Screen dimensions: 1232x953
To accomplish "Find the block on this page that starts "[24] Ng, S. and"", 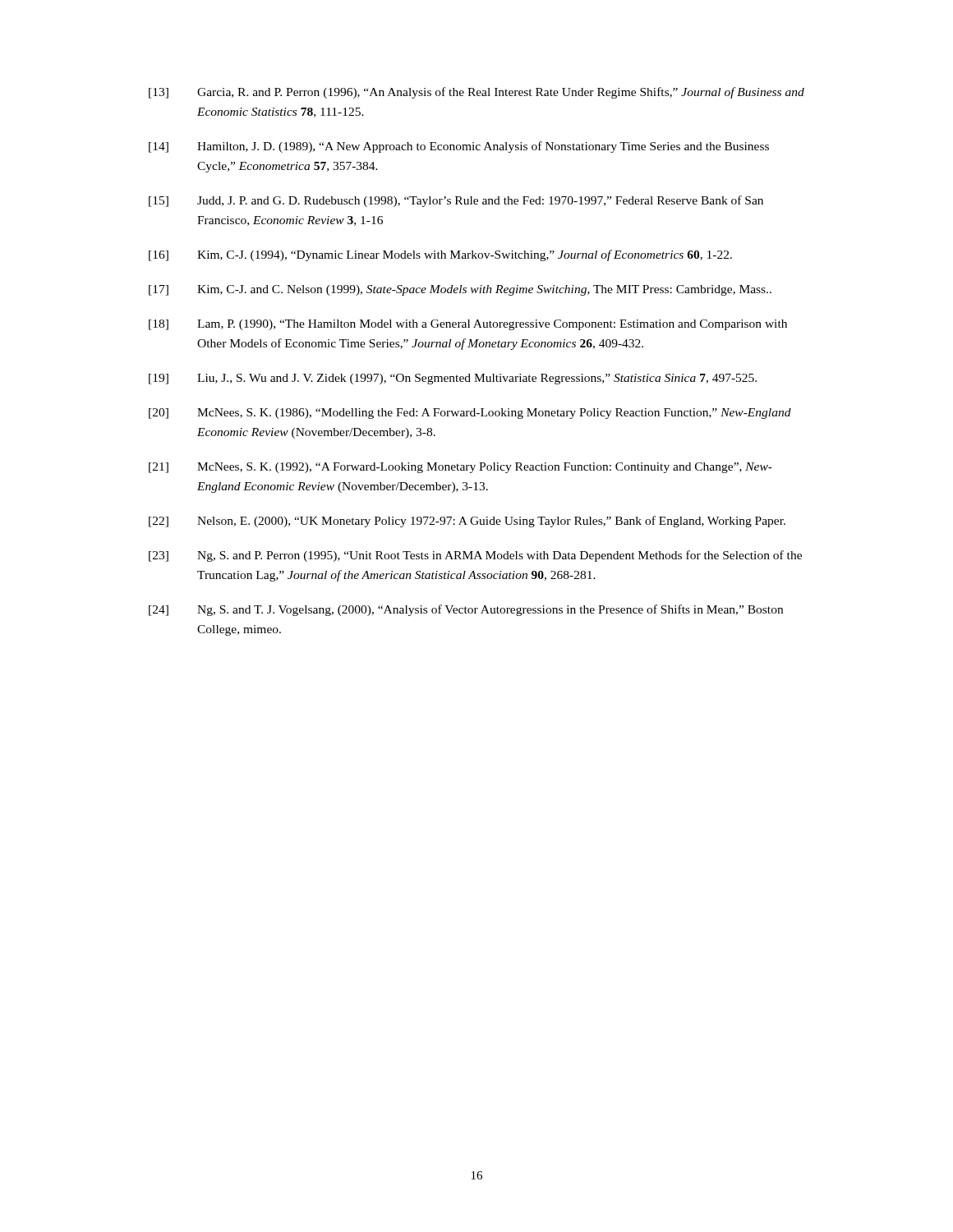I will 476,620.
